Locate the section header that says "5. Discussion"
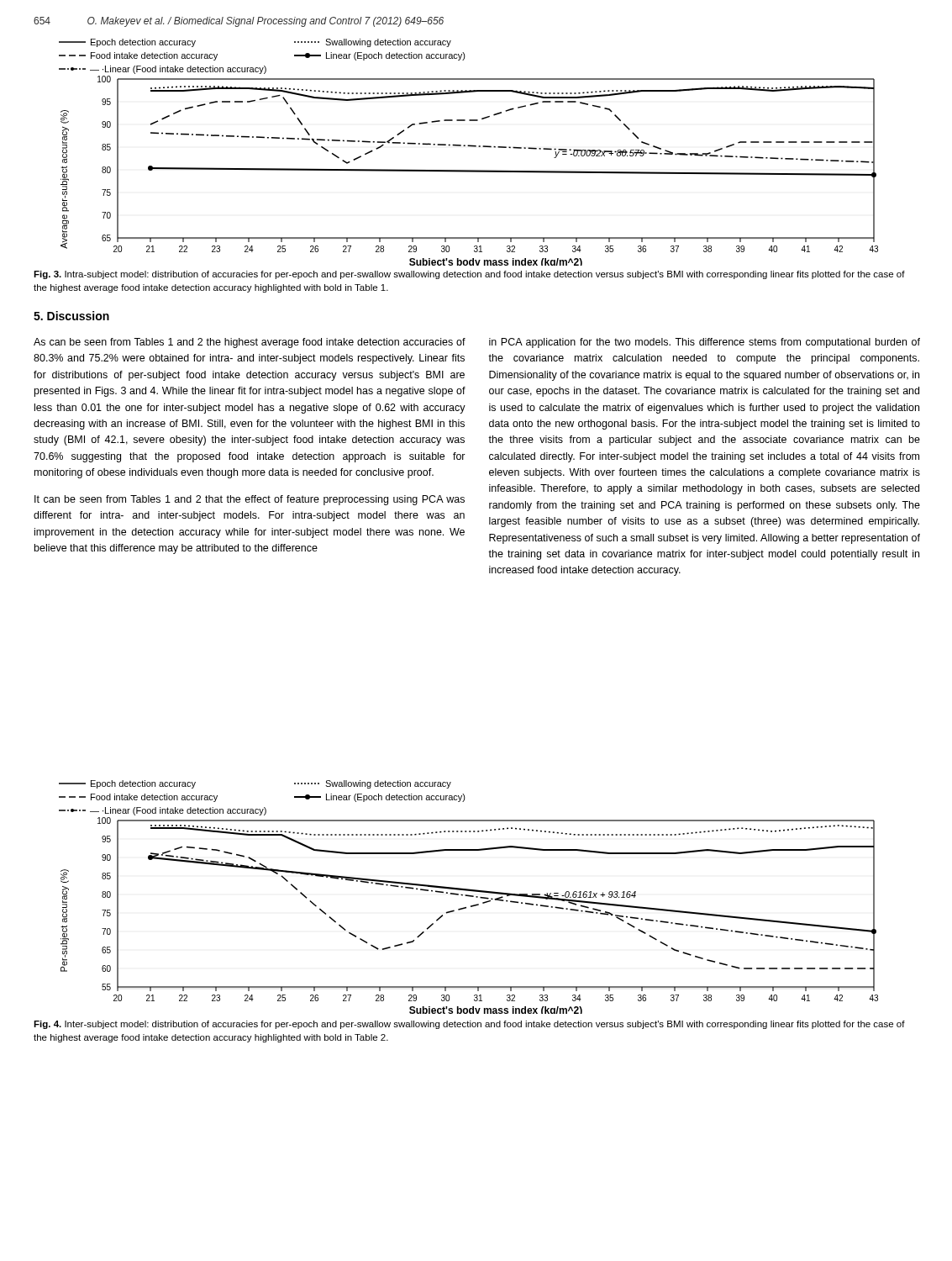952x1261 pixels. pyautogui.click(x=72, y=316)
